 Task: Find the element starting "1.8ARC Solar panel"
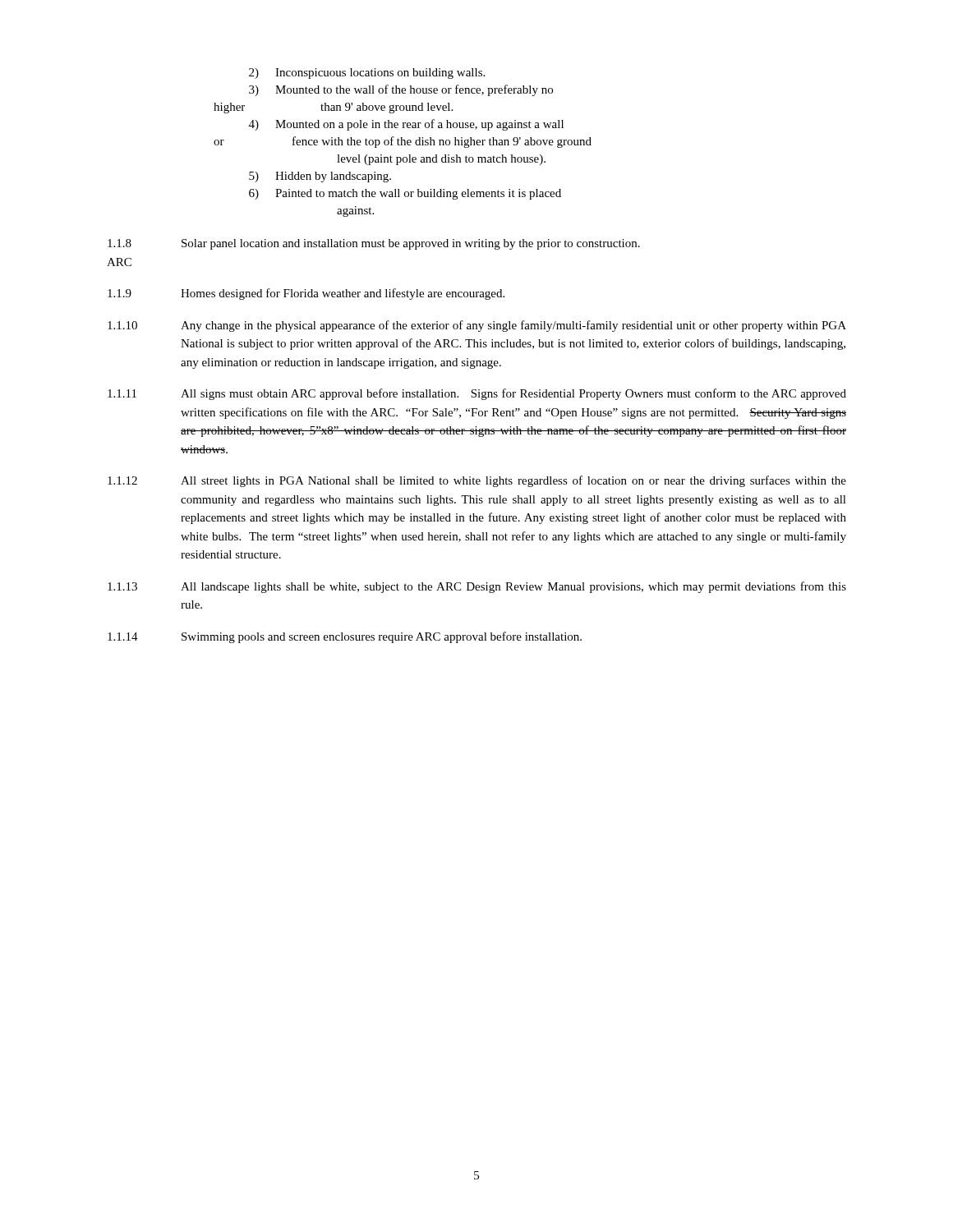[x=476, y=253]
